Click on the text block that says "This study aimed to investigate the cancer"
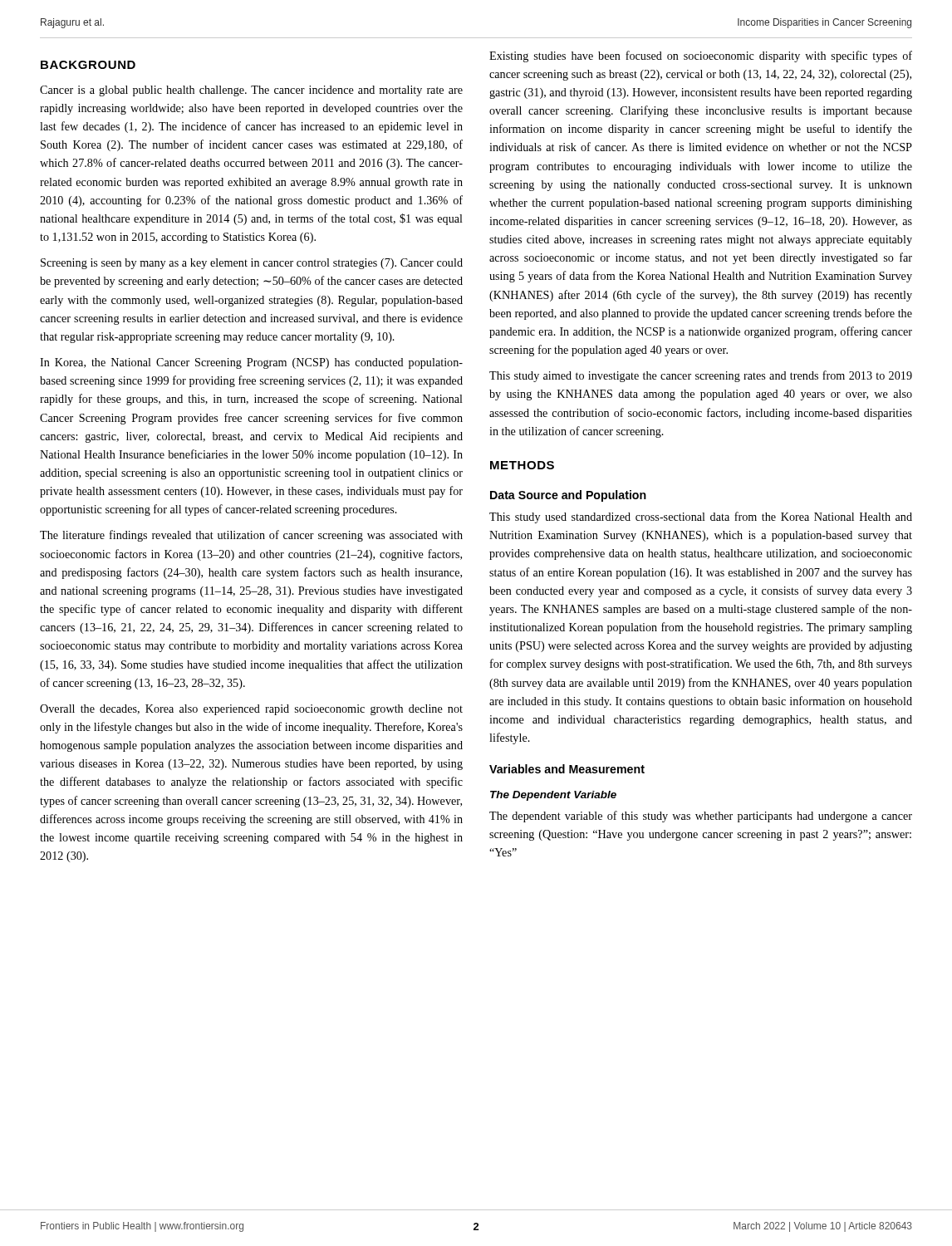 pyautogui.click(x=701, y=403)
